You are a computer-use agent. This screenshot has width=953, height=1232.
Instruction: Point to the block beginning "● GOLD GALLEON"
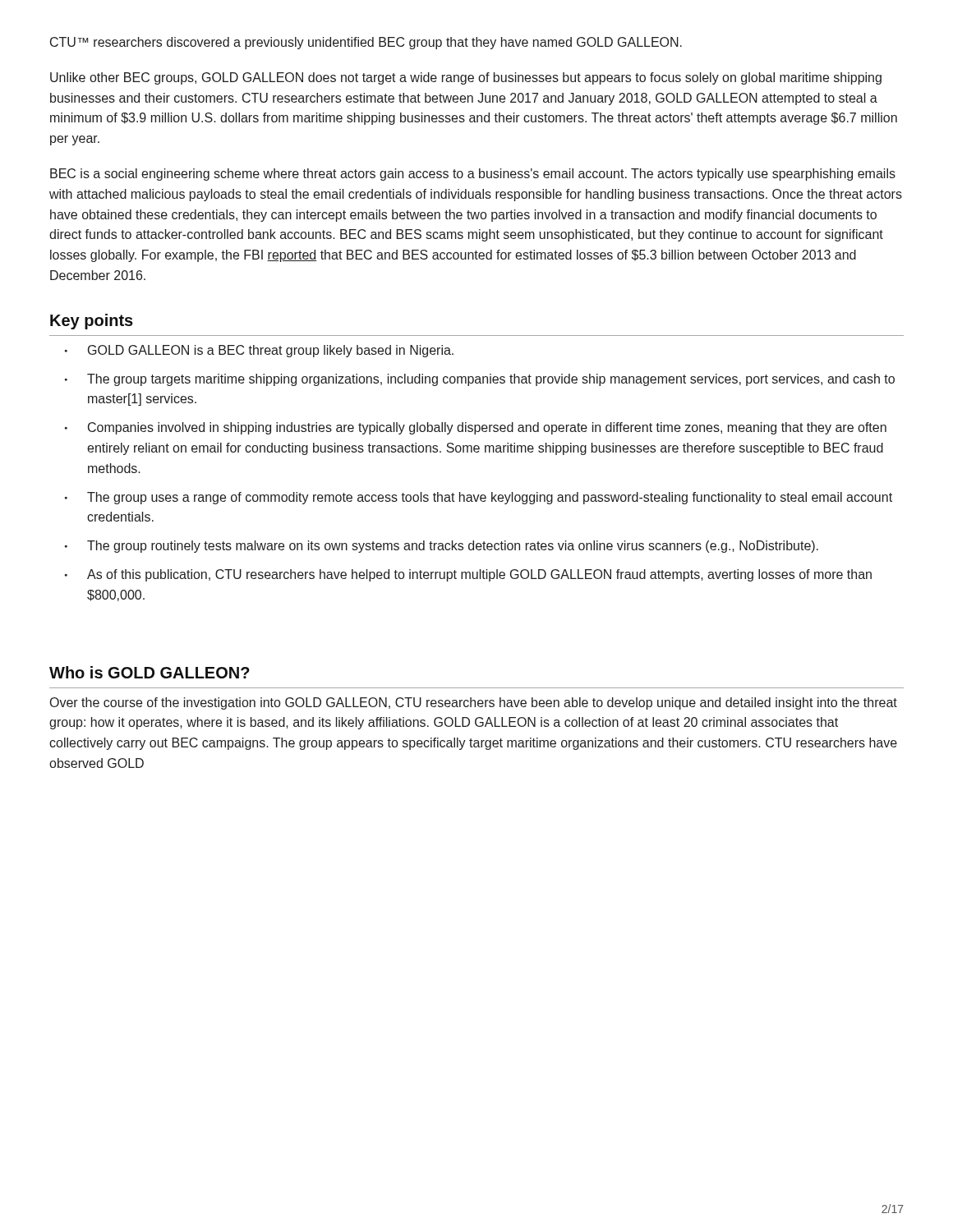pyautogui.click(x=259, y=351)
